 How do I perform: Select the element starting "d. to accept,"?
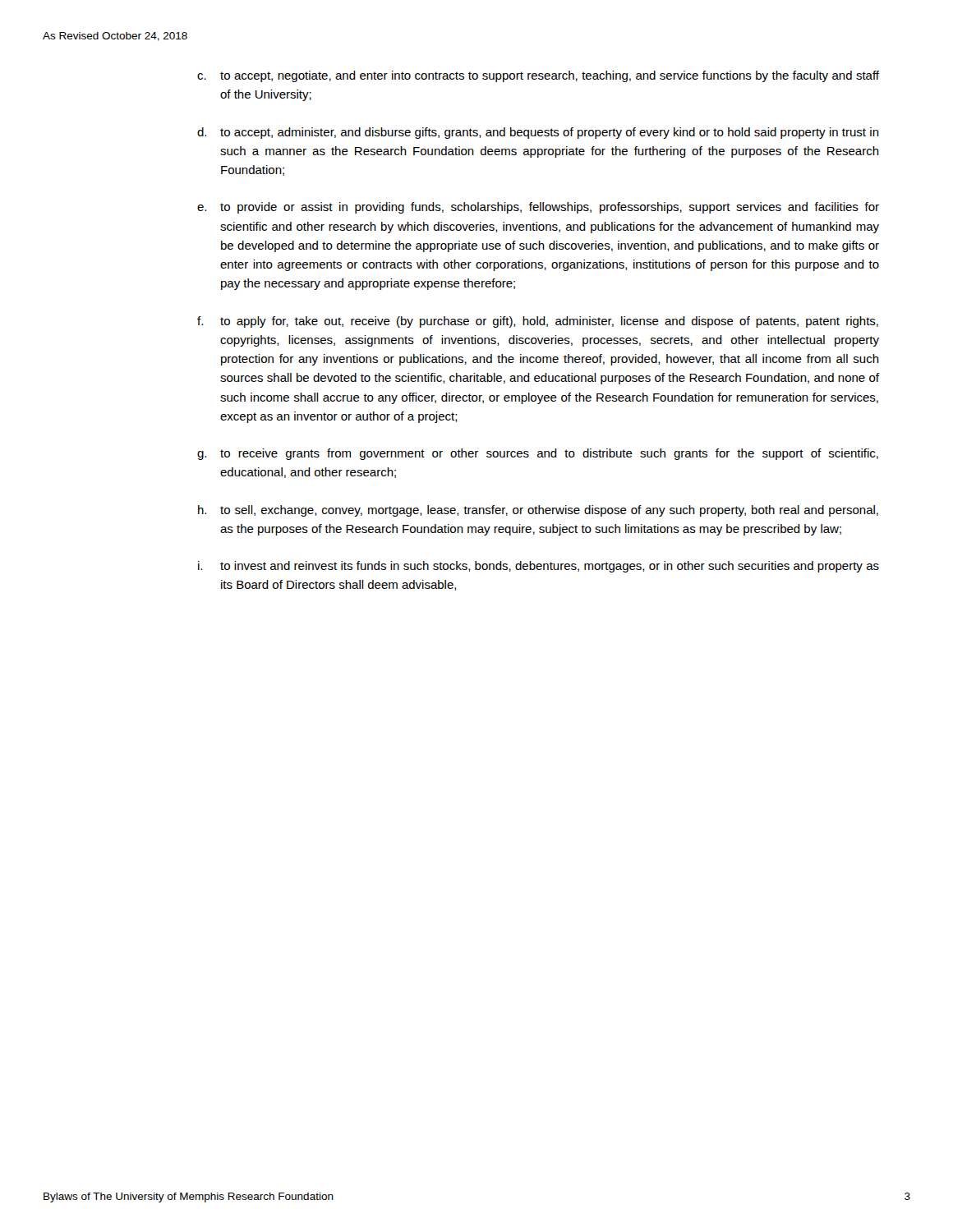538,151
